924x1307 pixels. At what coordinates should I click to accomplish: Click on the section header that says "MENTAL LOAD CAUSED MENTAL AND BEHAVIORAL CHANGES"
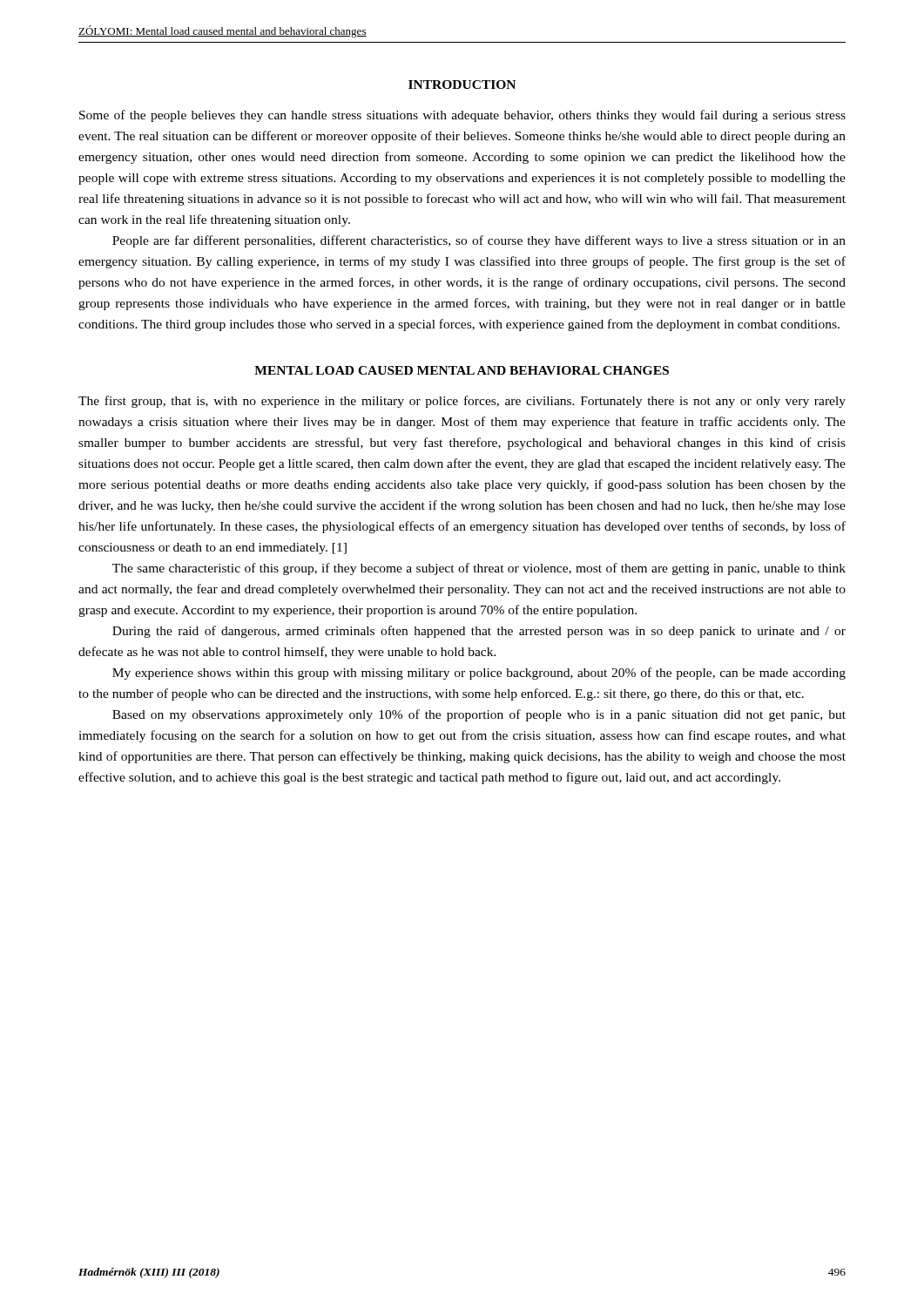(462, 370)
